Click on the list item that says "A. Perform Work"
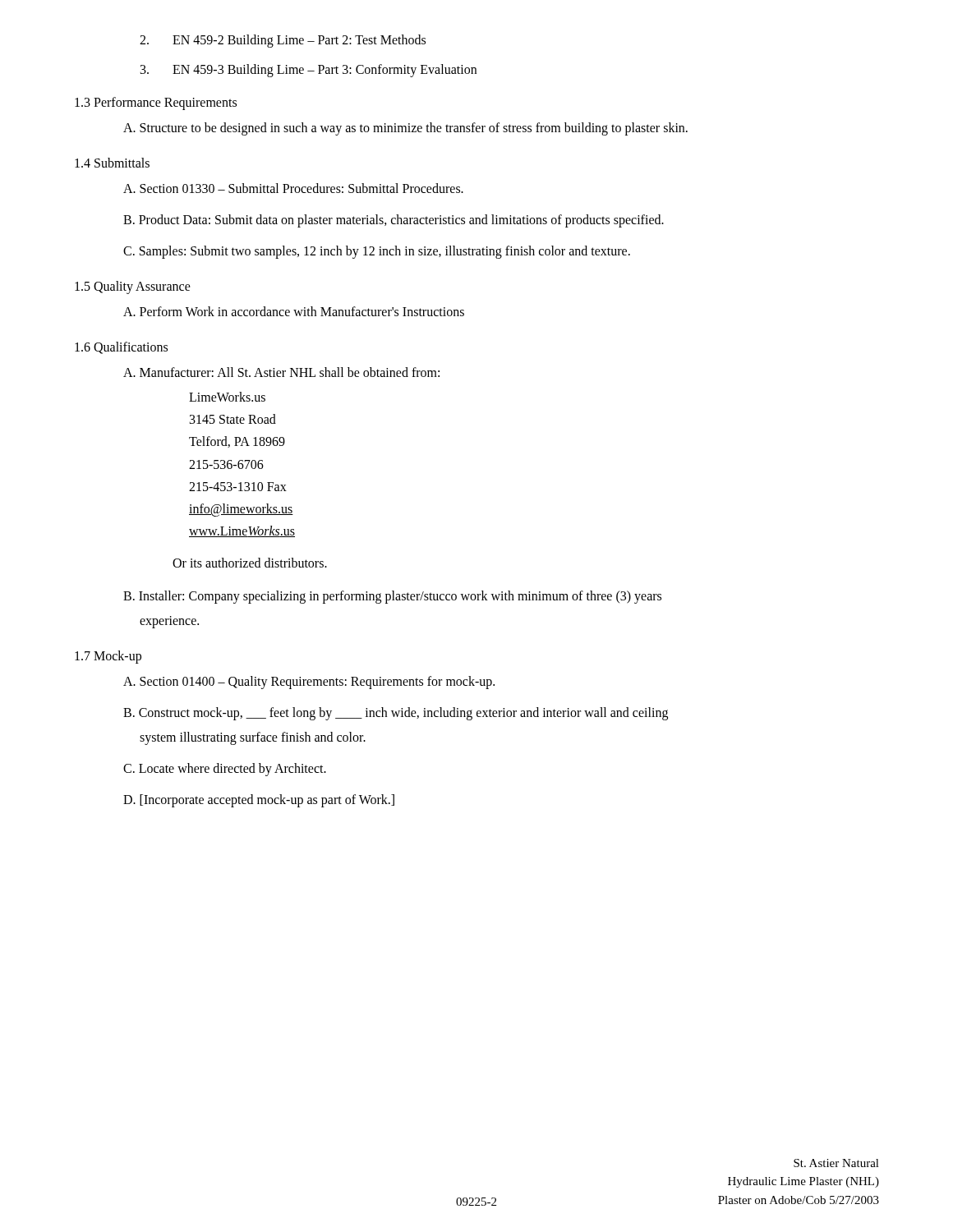This screenshot has width=953, height=1232. tap(294, 312)
